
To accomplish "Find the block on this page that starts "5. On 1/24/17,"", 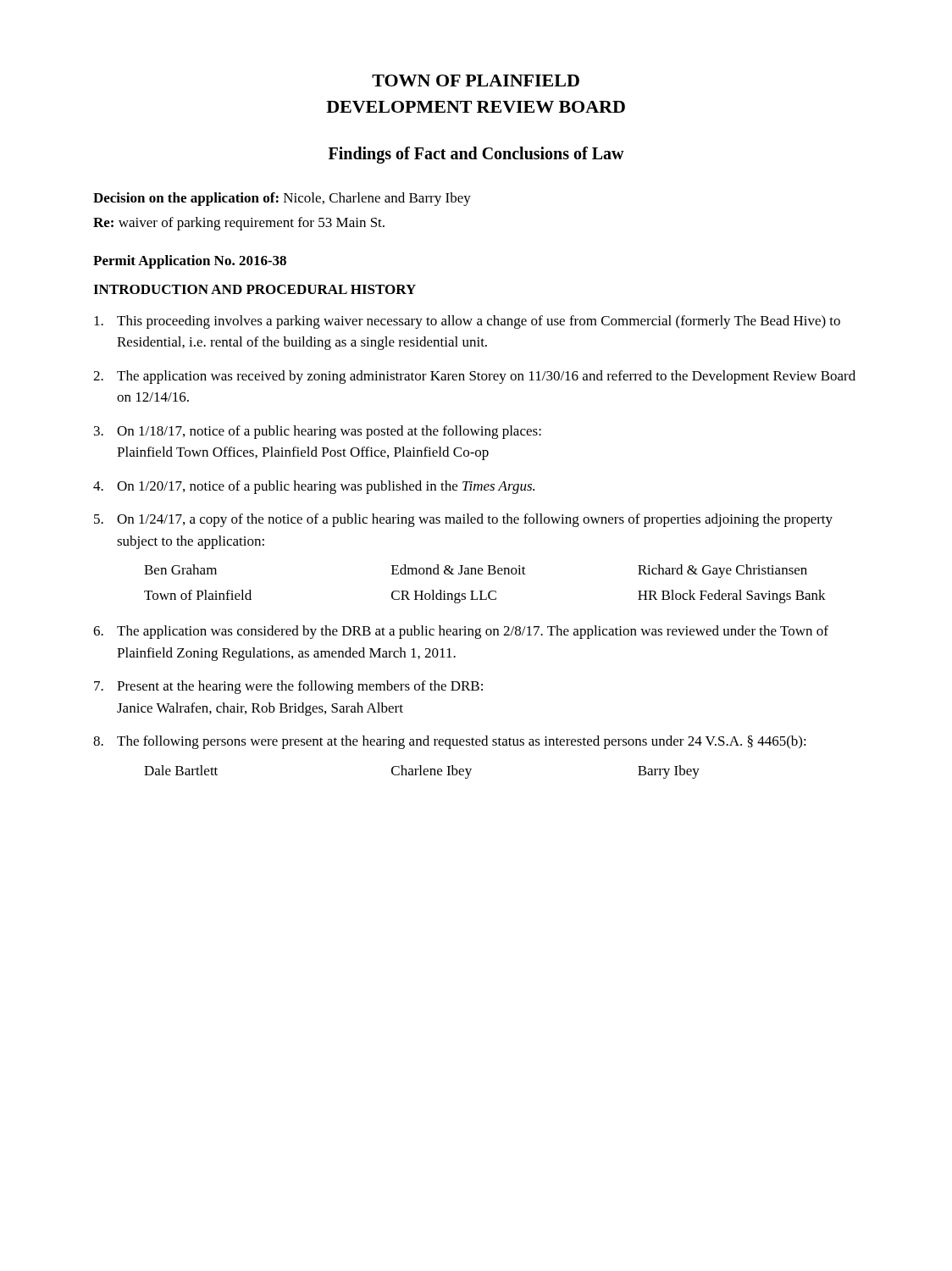I will pyautogui.click(x=476, y=558).
